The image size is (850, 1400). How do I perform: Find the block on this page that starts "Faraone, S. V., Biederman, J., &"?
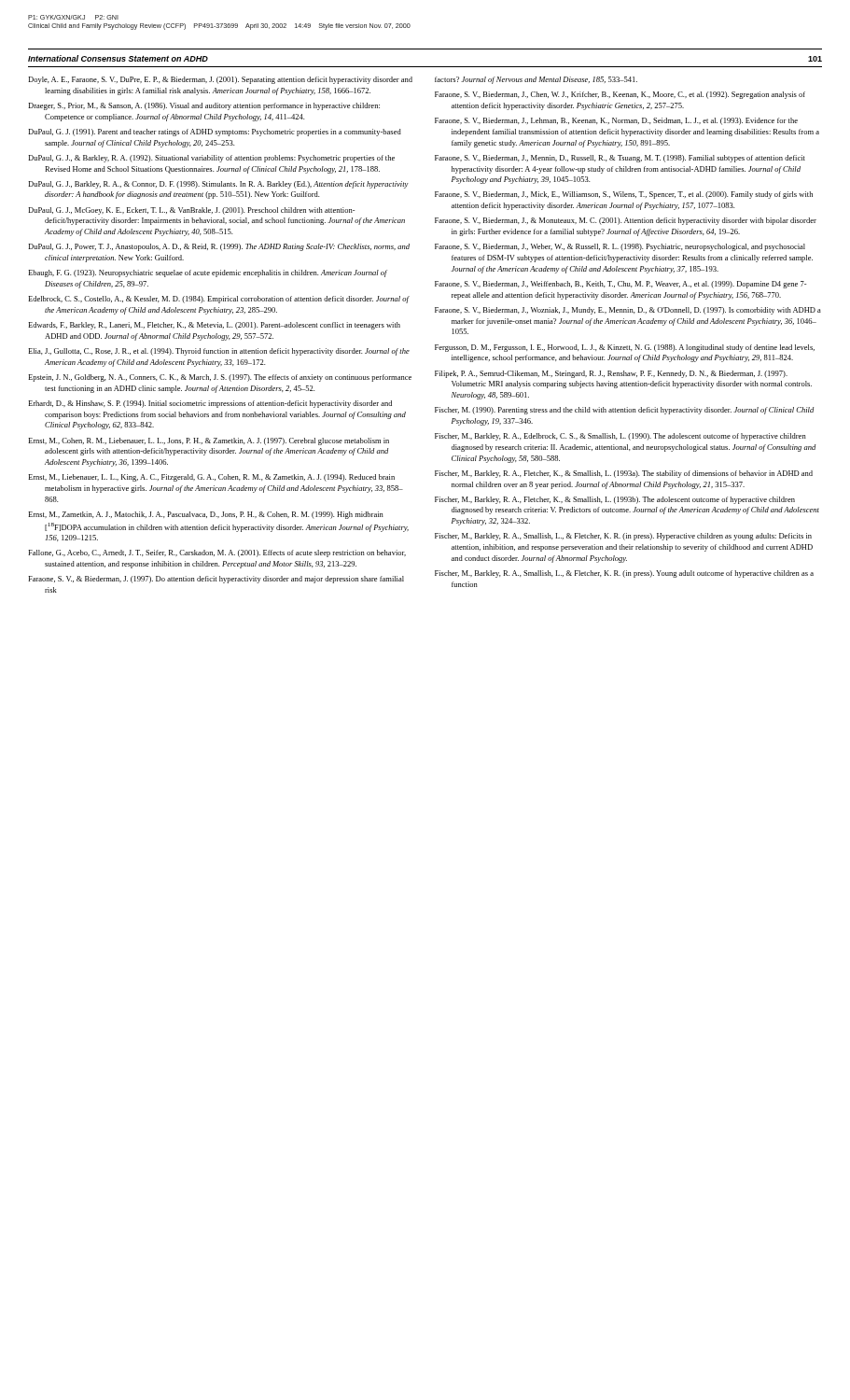(x=625, y=226)
